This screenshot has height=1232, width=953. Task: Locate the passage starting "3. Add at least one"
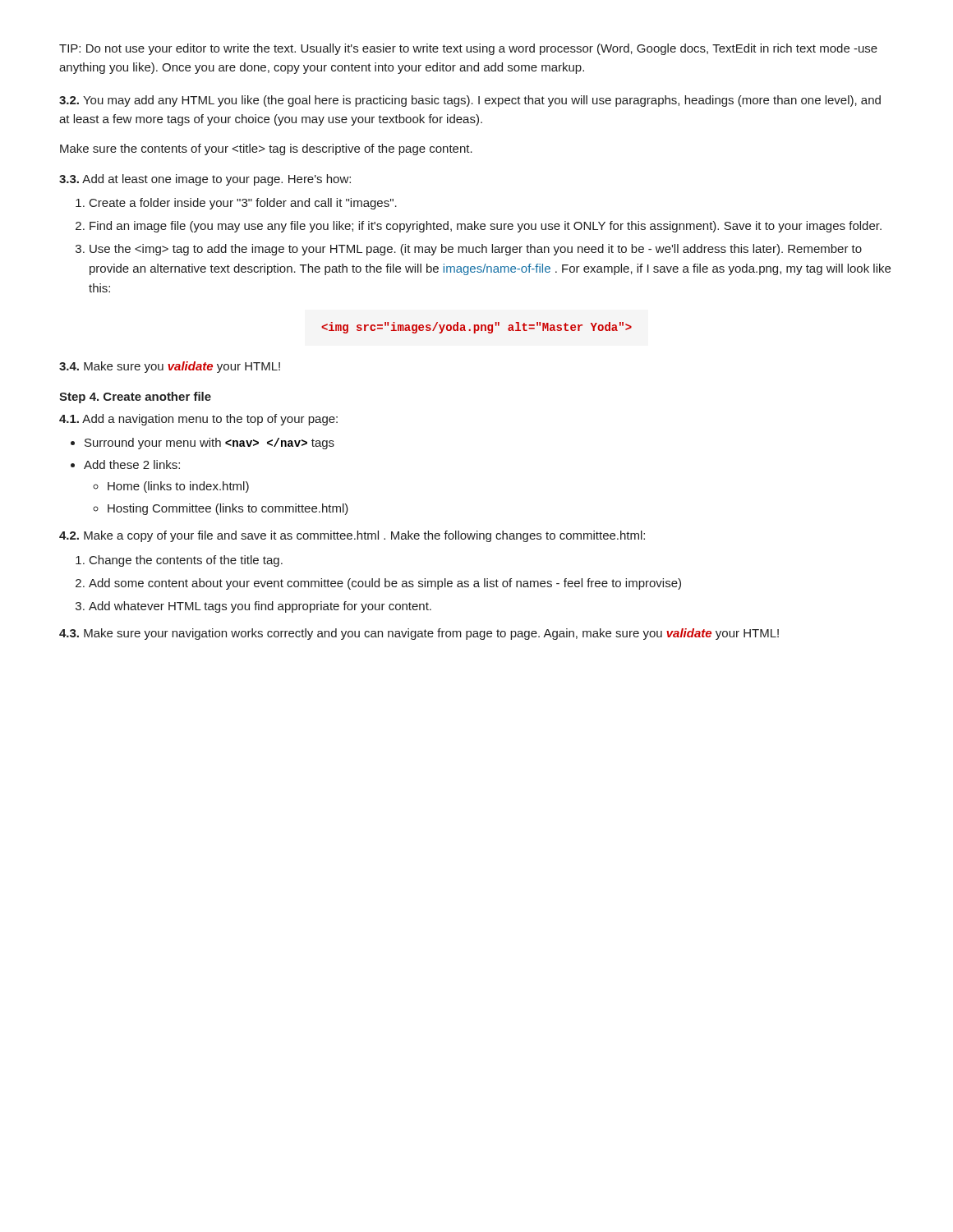tap(206, 178)
